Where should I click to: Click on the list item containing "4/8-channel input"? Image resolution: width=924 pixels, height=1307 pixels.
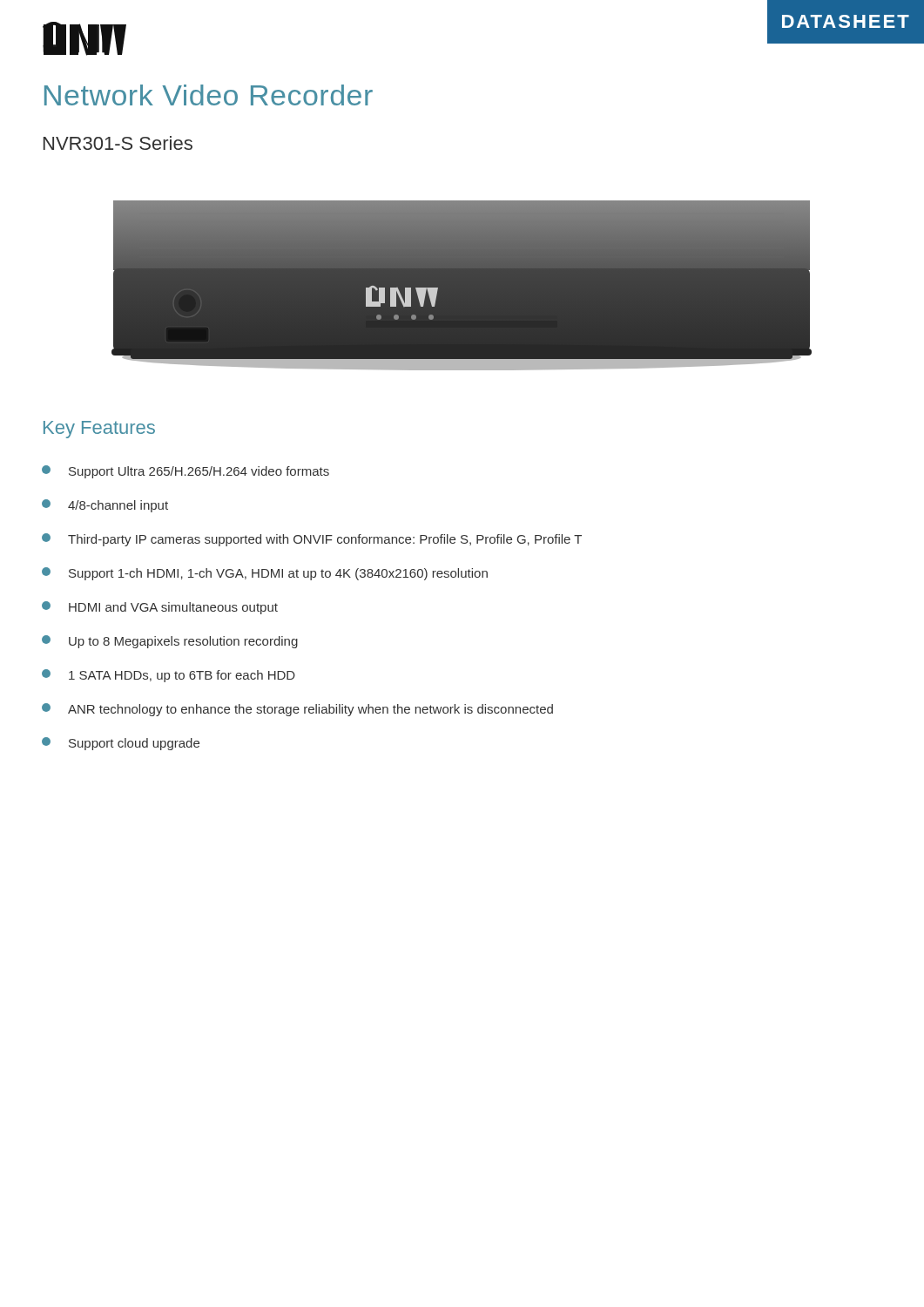pyautogui.click(x=105, y=505)
